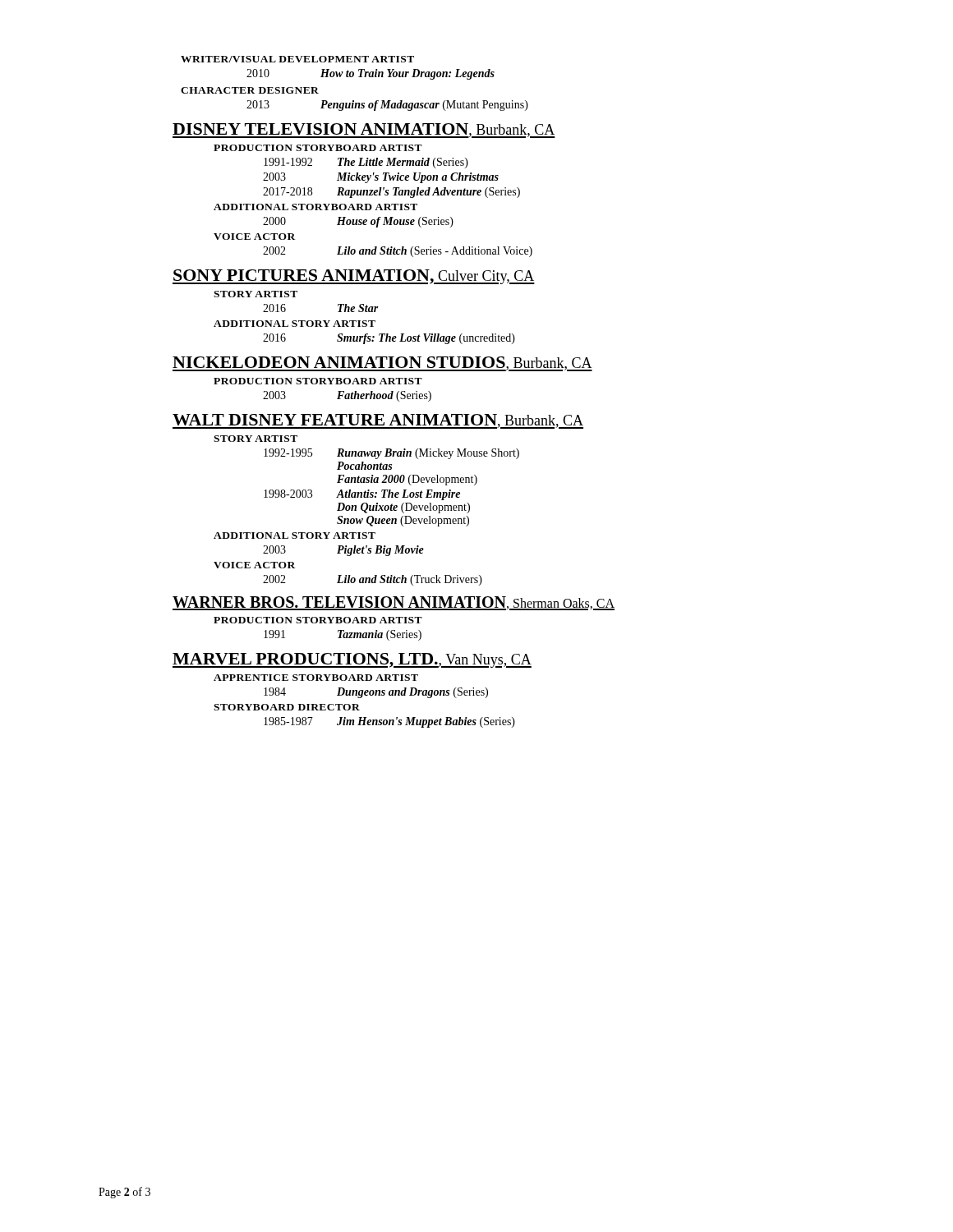The height and width of the screenshot is (1232, 953).
Task: Find "2003 Mickey's Twice Upon a Christmas" on this page
Action: coord(381,177)
